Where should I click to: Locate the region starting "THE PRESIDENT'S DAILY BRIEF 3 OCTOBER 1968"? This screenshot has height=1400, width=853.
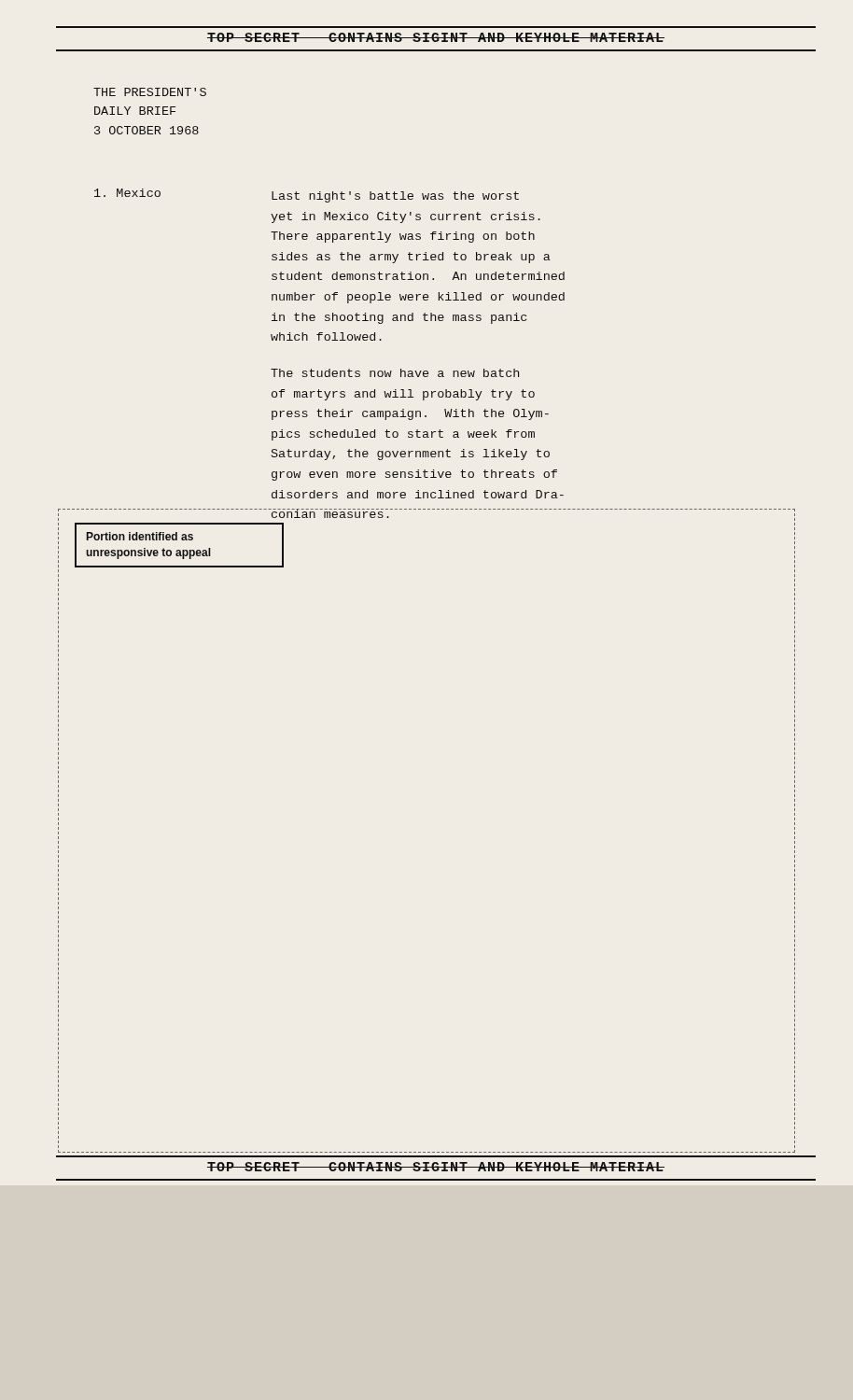pyautogui.click(x=150, y=112)
